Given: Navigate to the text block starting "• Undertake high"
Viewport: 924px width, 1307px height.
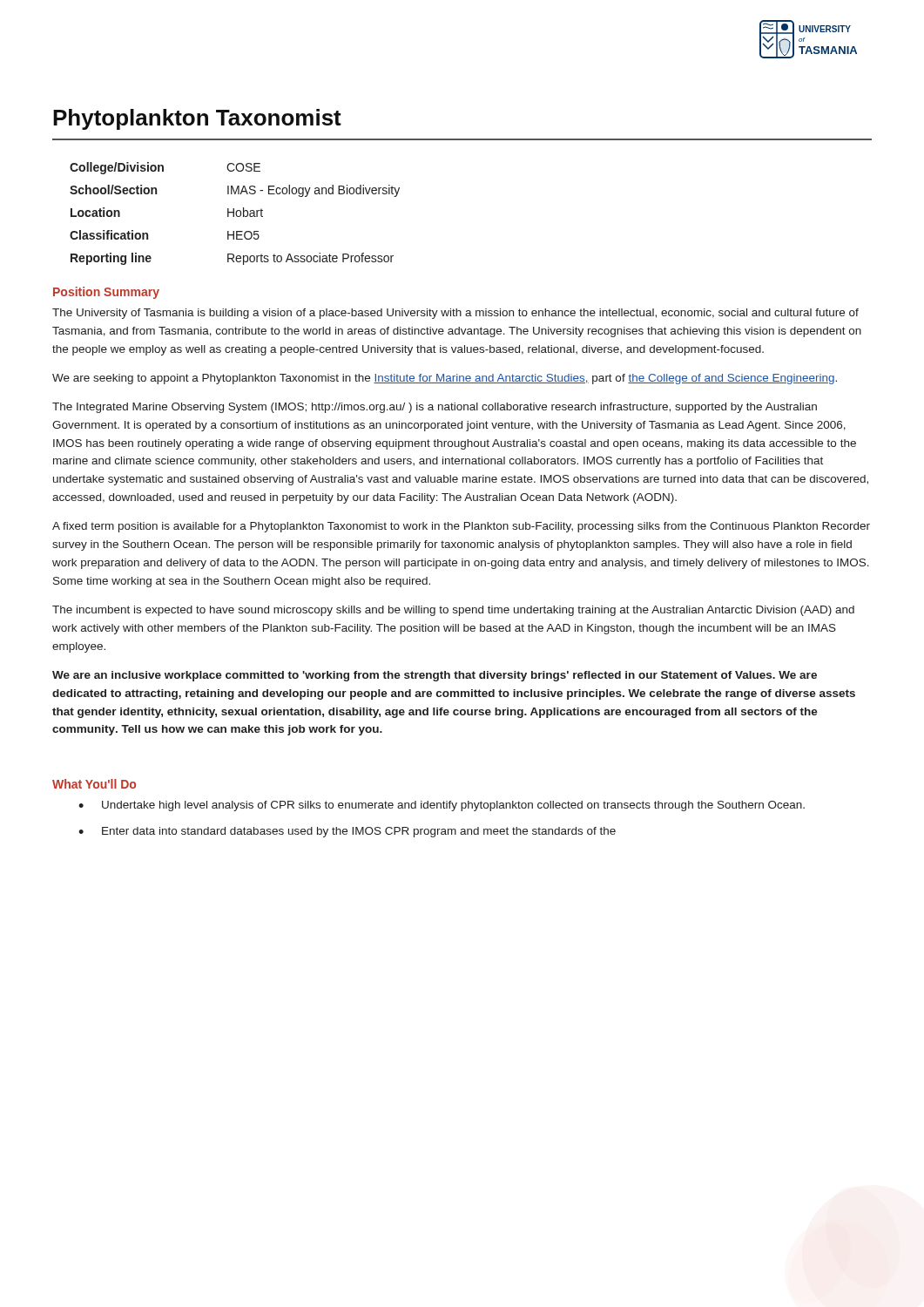Looking at the screenshot, I should (475, 807).
